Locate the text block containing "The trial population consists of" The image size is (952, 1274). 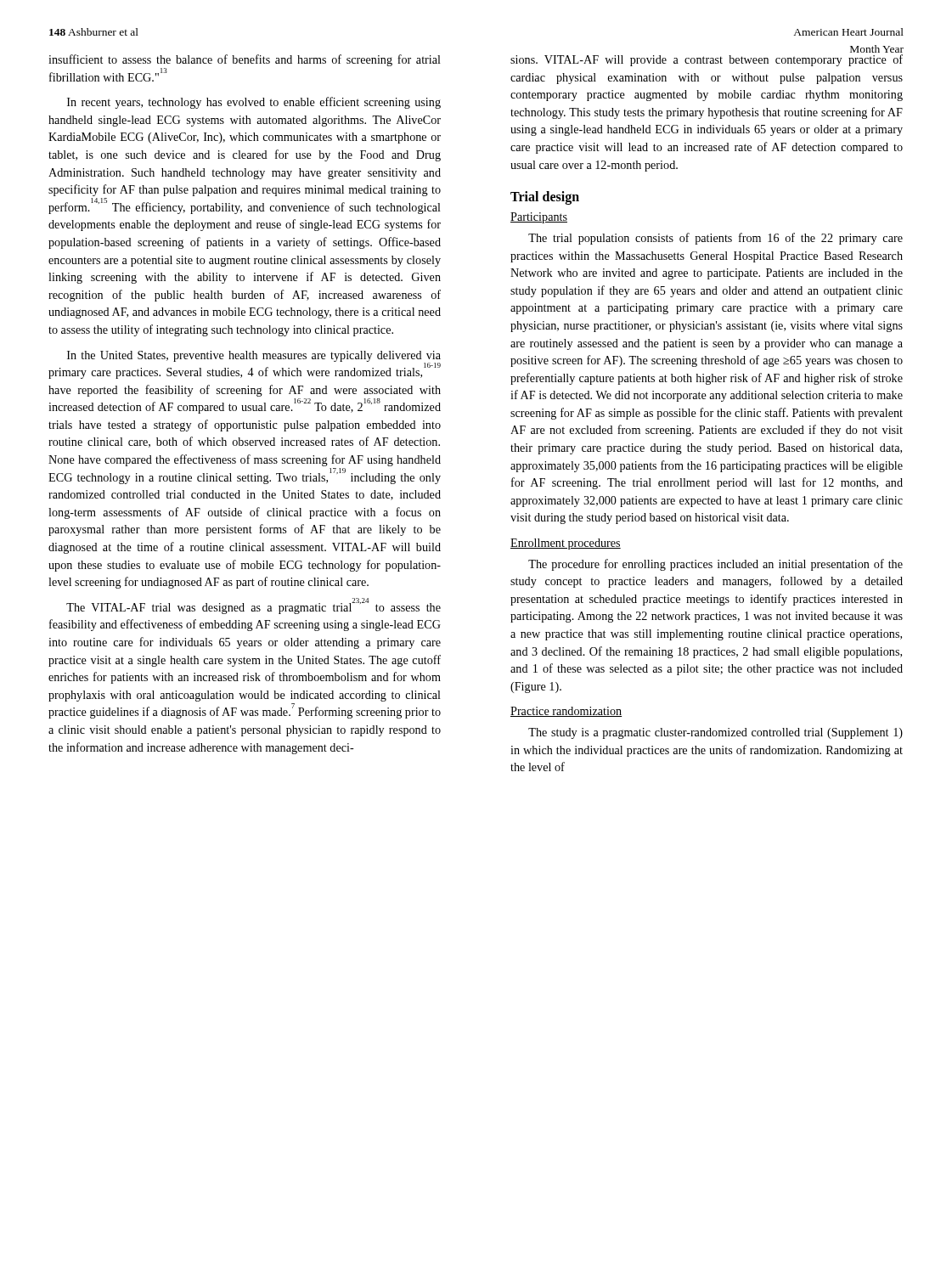(x=707, y=378)
